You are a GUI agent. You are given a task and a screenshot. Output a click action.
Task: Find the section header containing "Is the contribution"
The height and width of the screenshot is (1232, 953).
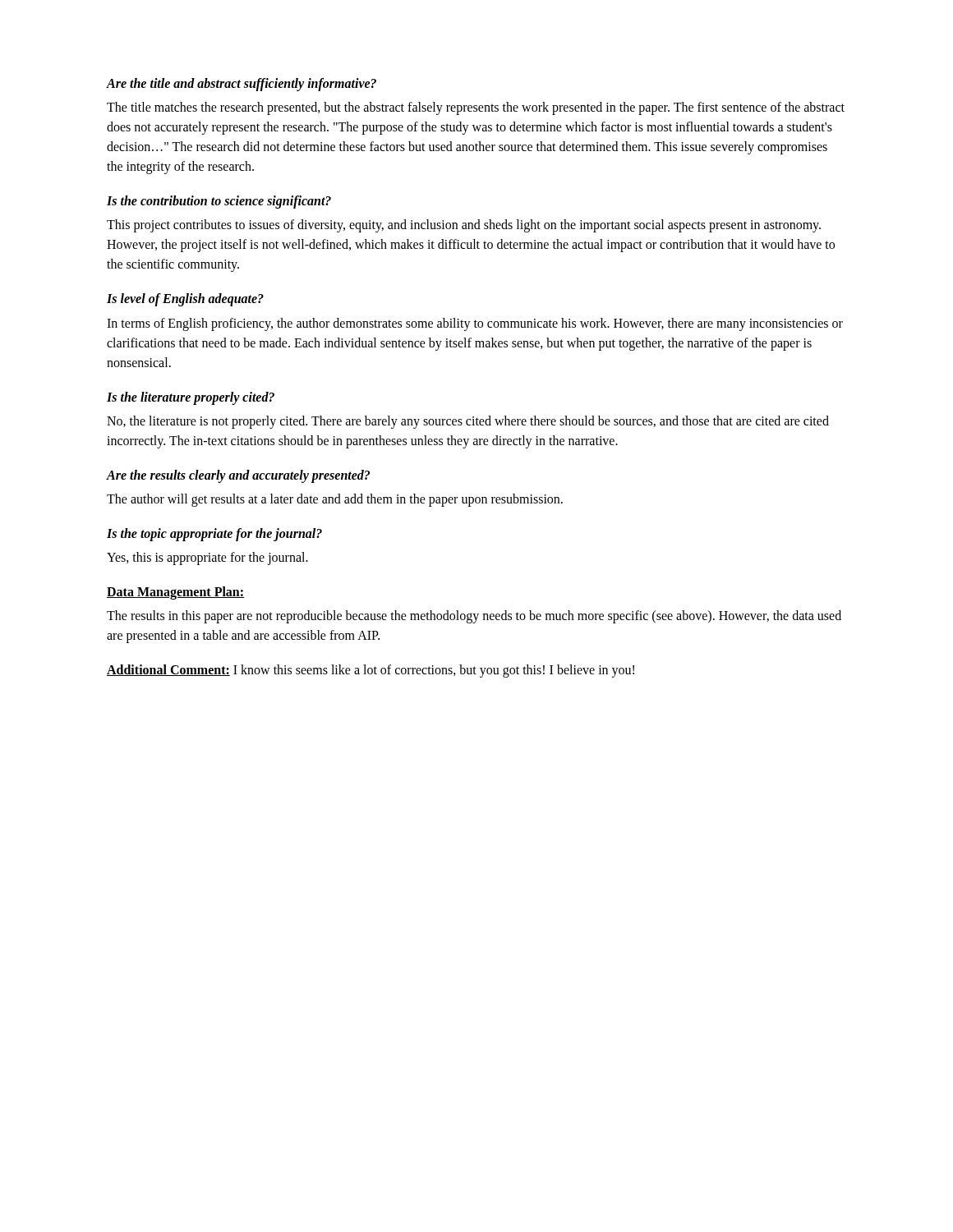[x=219, y=201]
